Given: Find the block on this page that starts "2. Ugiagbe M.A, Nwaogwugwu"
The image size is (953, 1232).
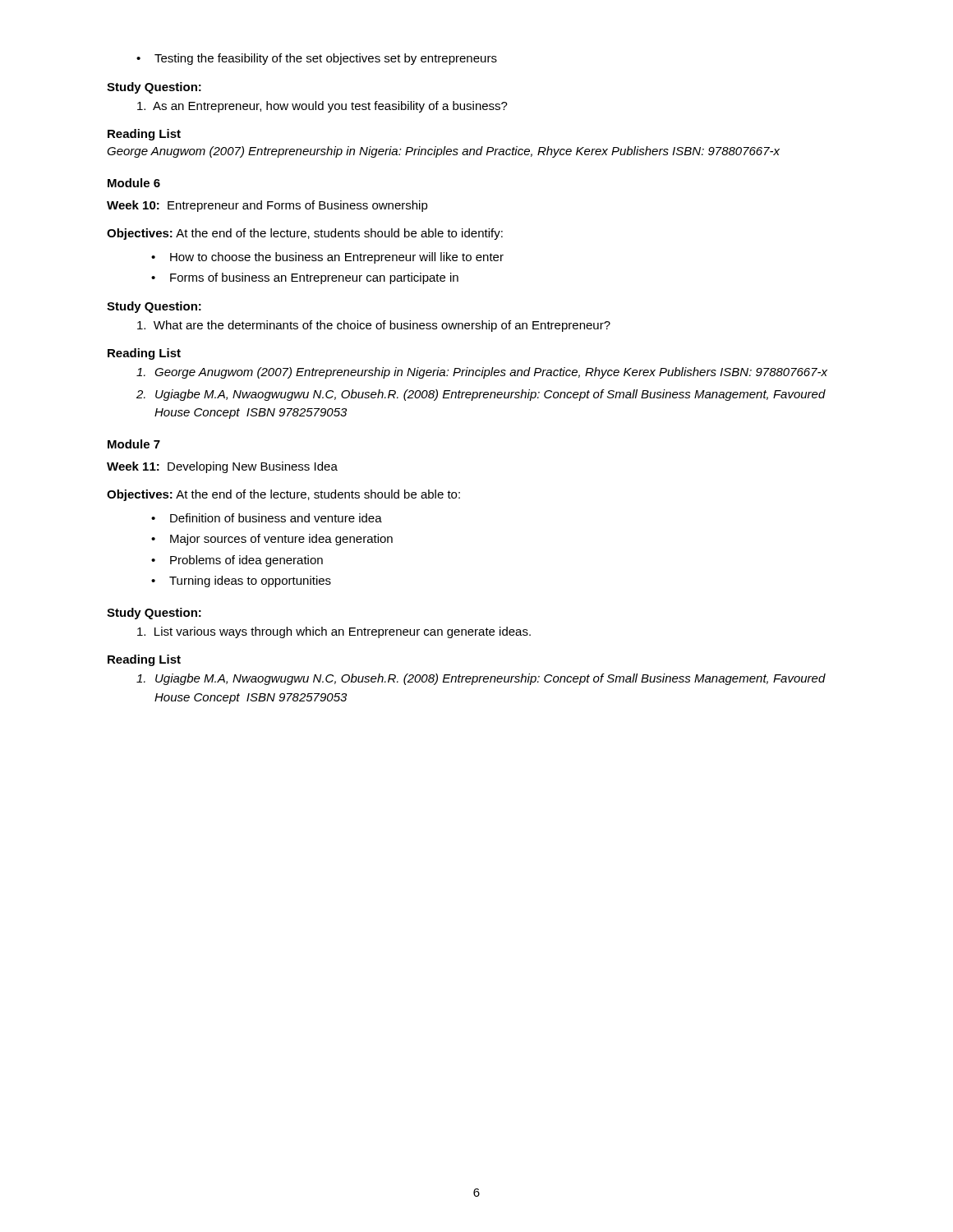Looking at the screenshot, I should (491, 403).
